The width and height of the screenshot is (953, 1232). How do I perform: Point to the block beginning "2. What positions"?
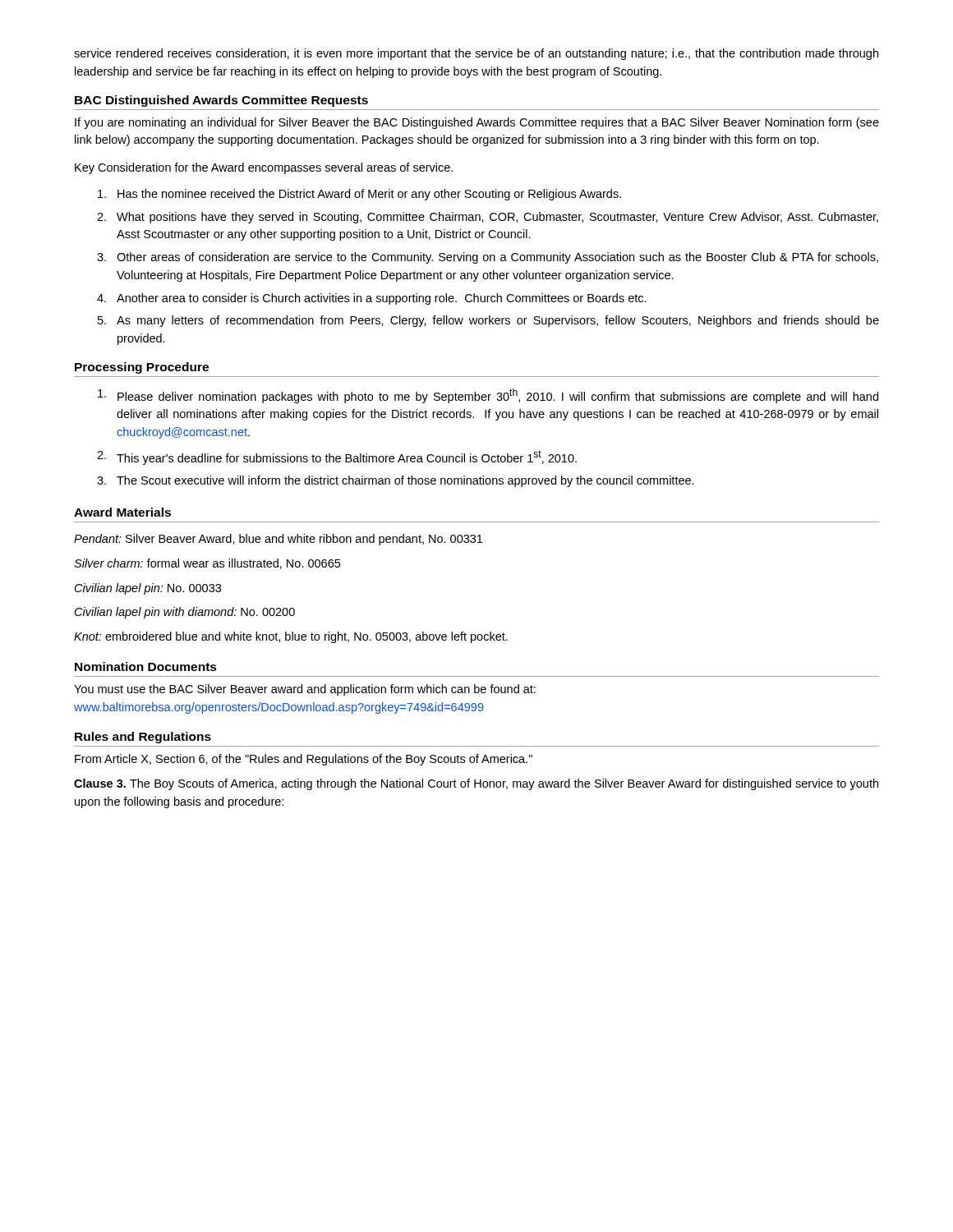point(476,226)
